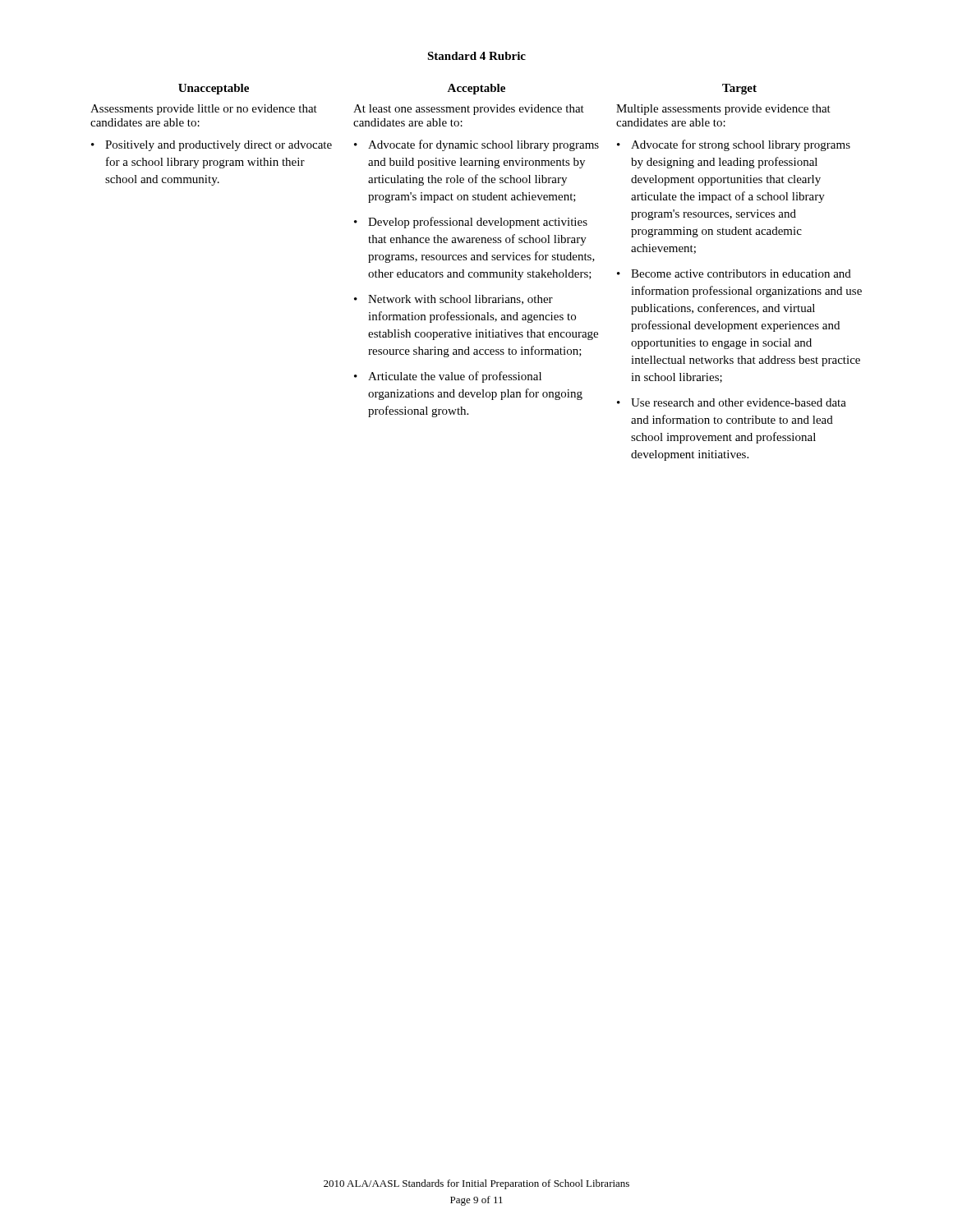Find "Standard 4 Rubric" on this page
The image size is (953, 1232).
coord(476,56)
